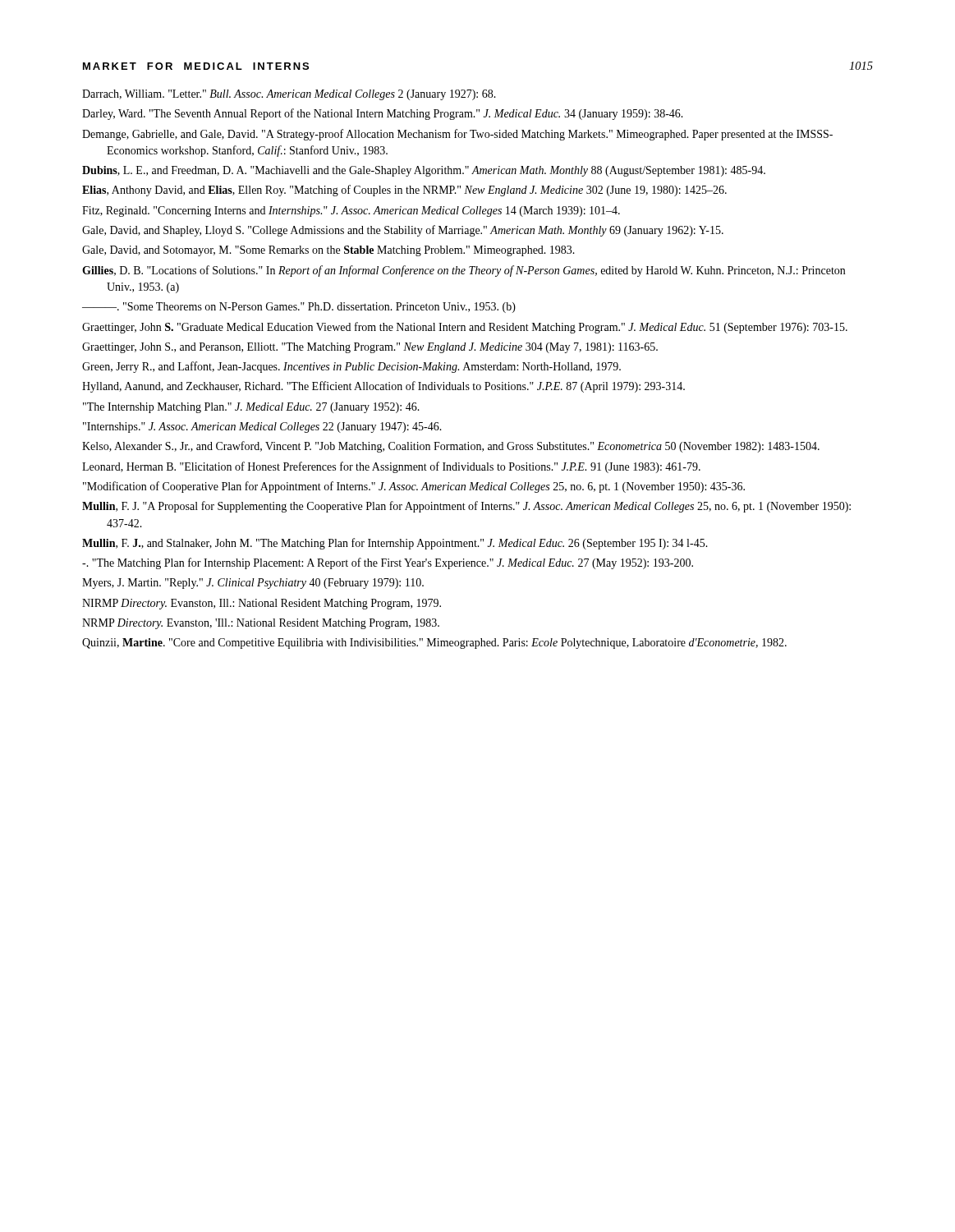
Task: Click the passage that begins "-. "The Matching Plan for Internship Placement: A"
Action: point(388,563)
